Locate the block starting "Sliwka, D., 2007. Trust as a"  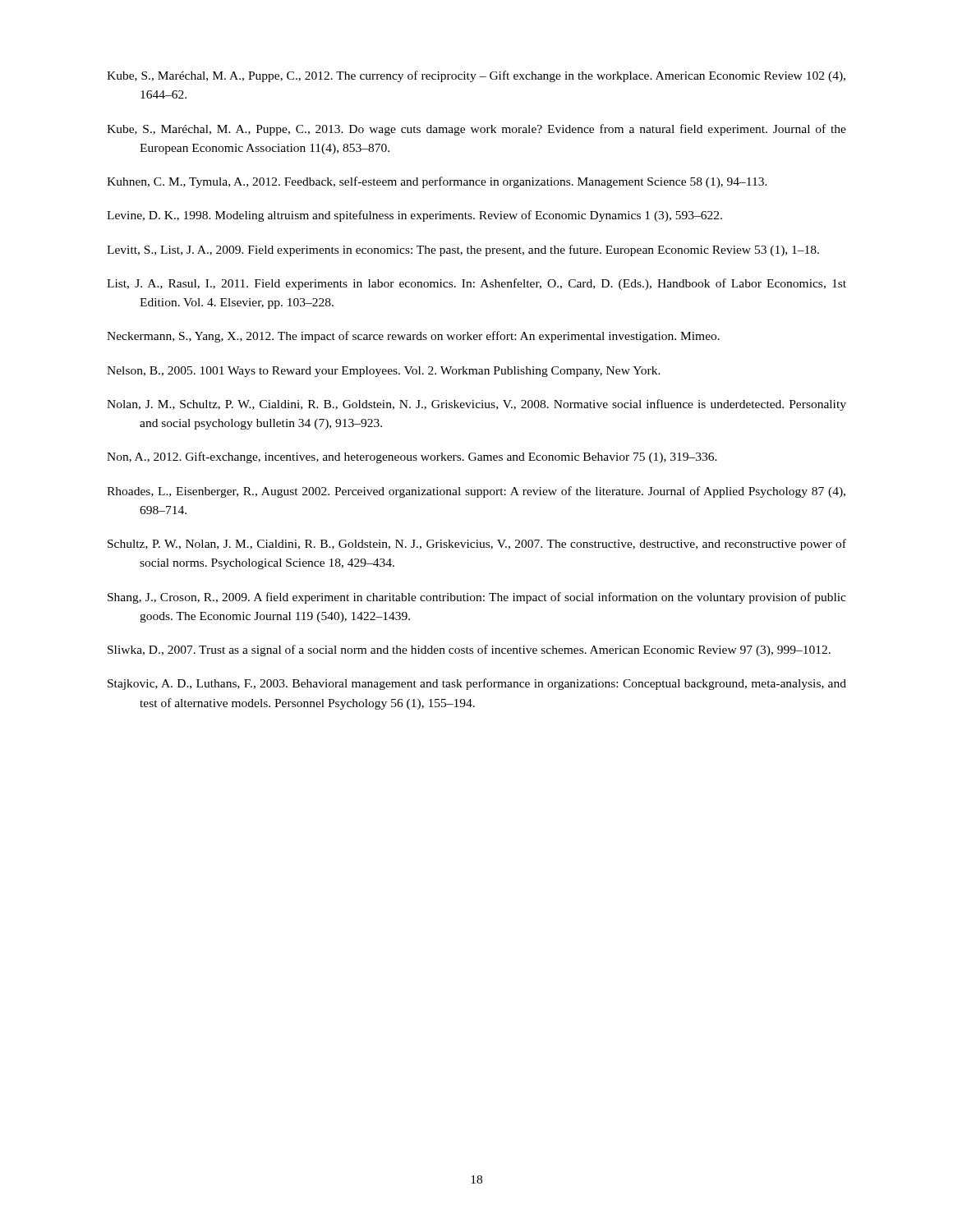tap(476, 649)
